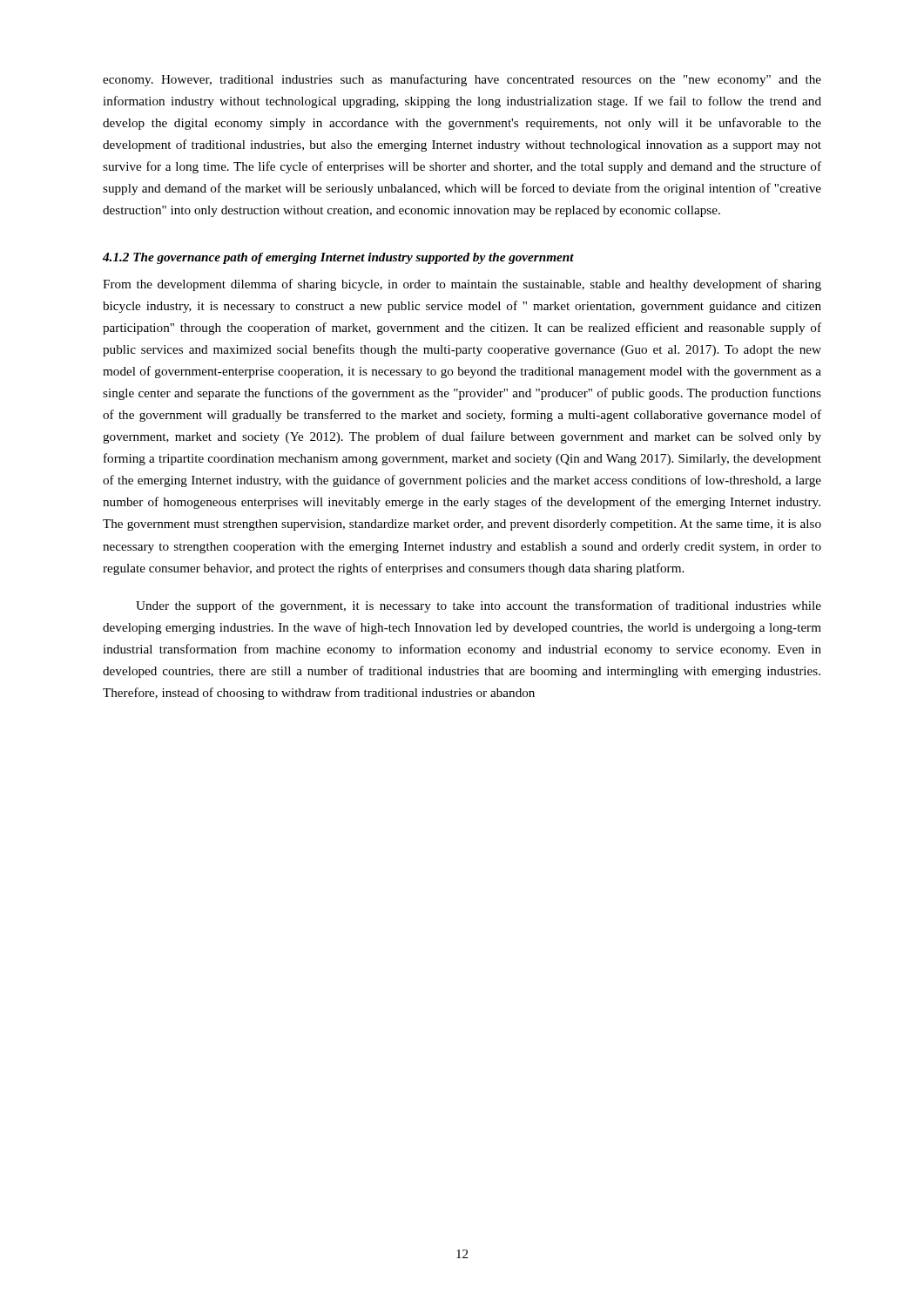
Task: Select the region starting "Under the support of the government, it is"
Action: point(462,649)
